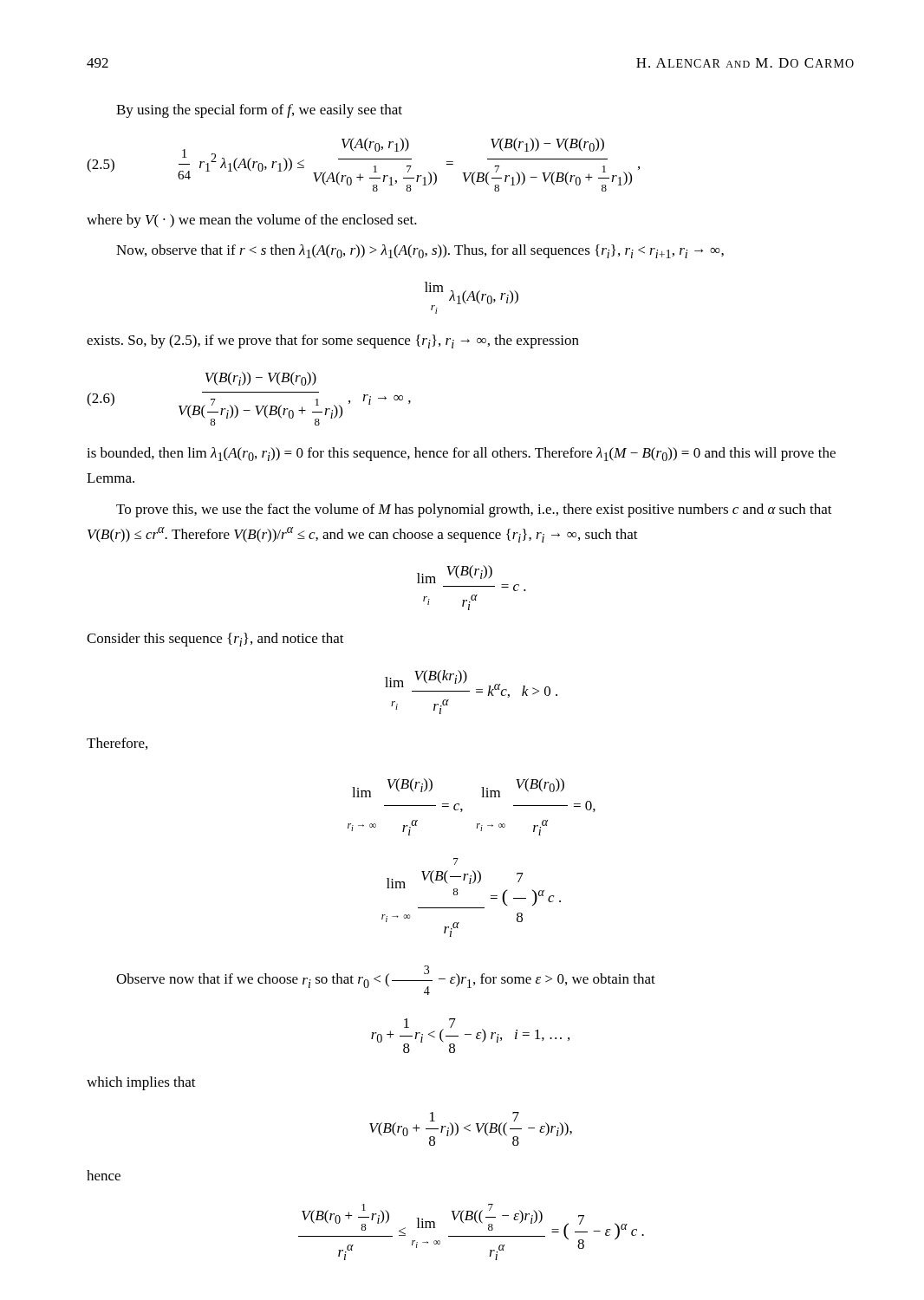This screenshot has height=1300, width=924.
Task: Find the text that says "which implies that"
Action: (x=141, y=1083)
